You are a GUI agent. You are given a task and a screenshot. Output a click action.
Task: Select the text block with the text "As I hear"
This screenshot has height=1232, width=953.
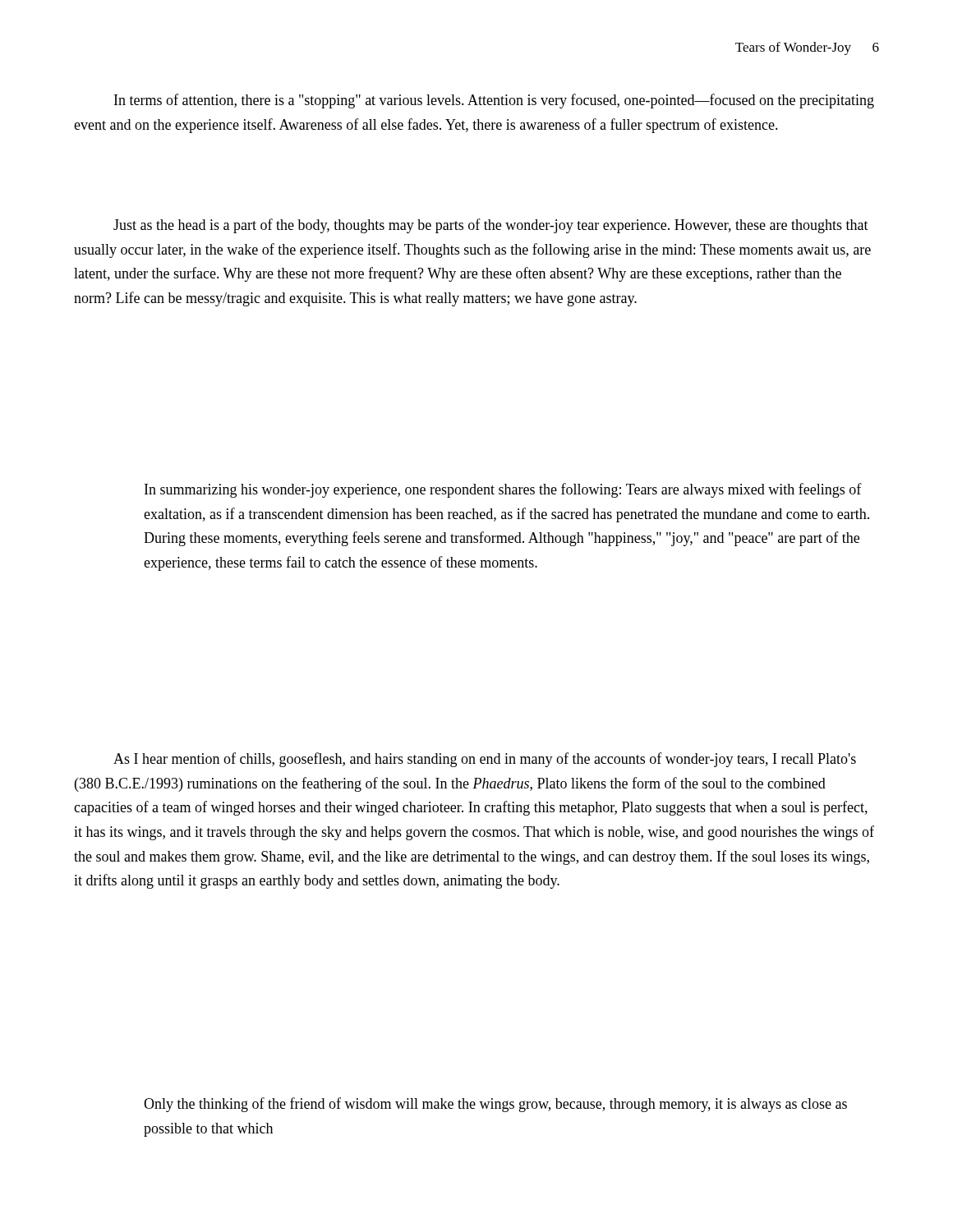coord(476,821)
